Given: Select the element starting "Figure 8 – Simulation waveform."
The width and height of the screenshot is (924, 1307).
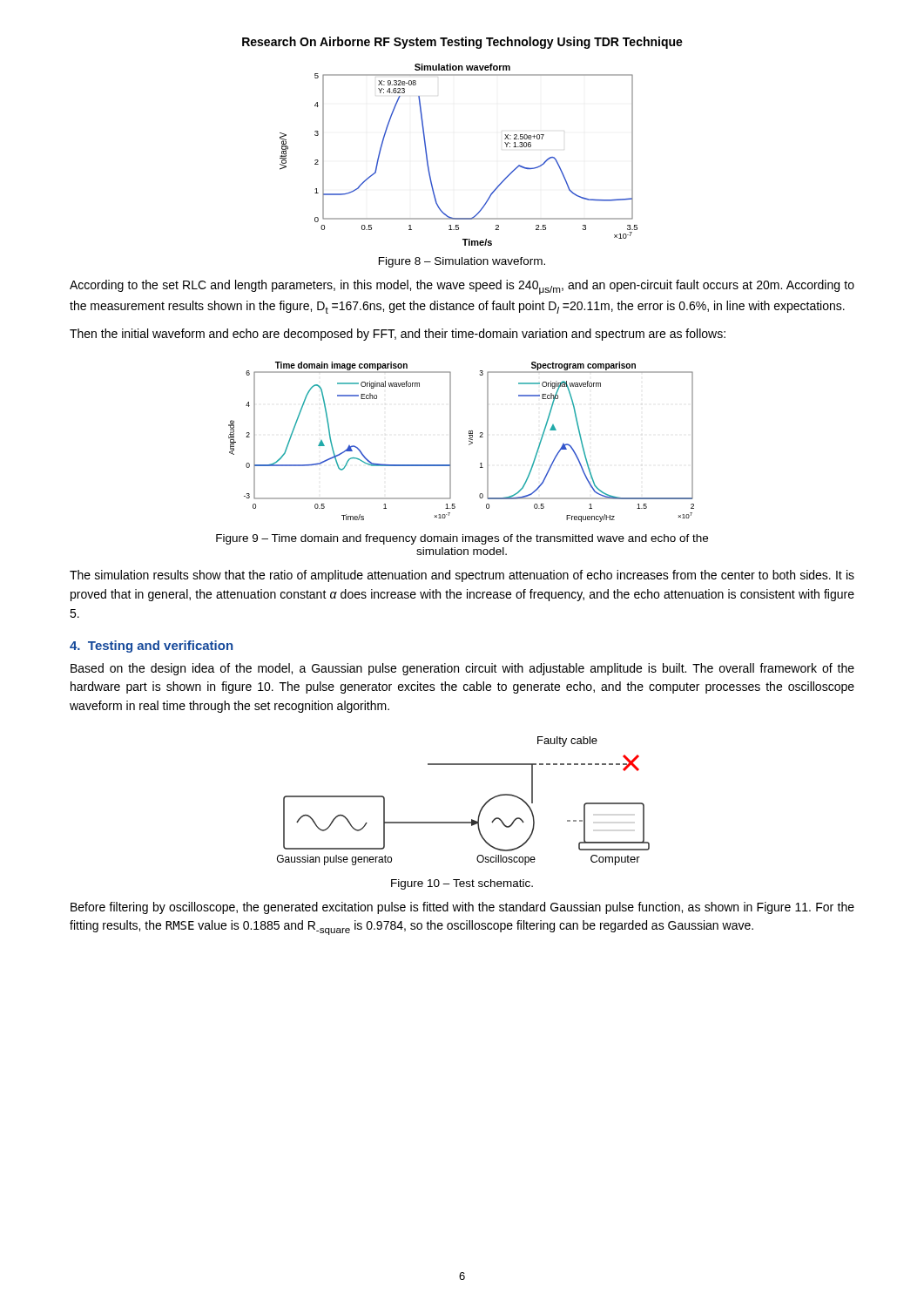Looking at the screenshot, I should point(462,261).
